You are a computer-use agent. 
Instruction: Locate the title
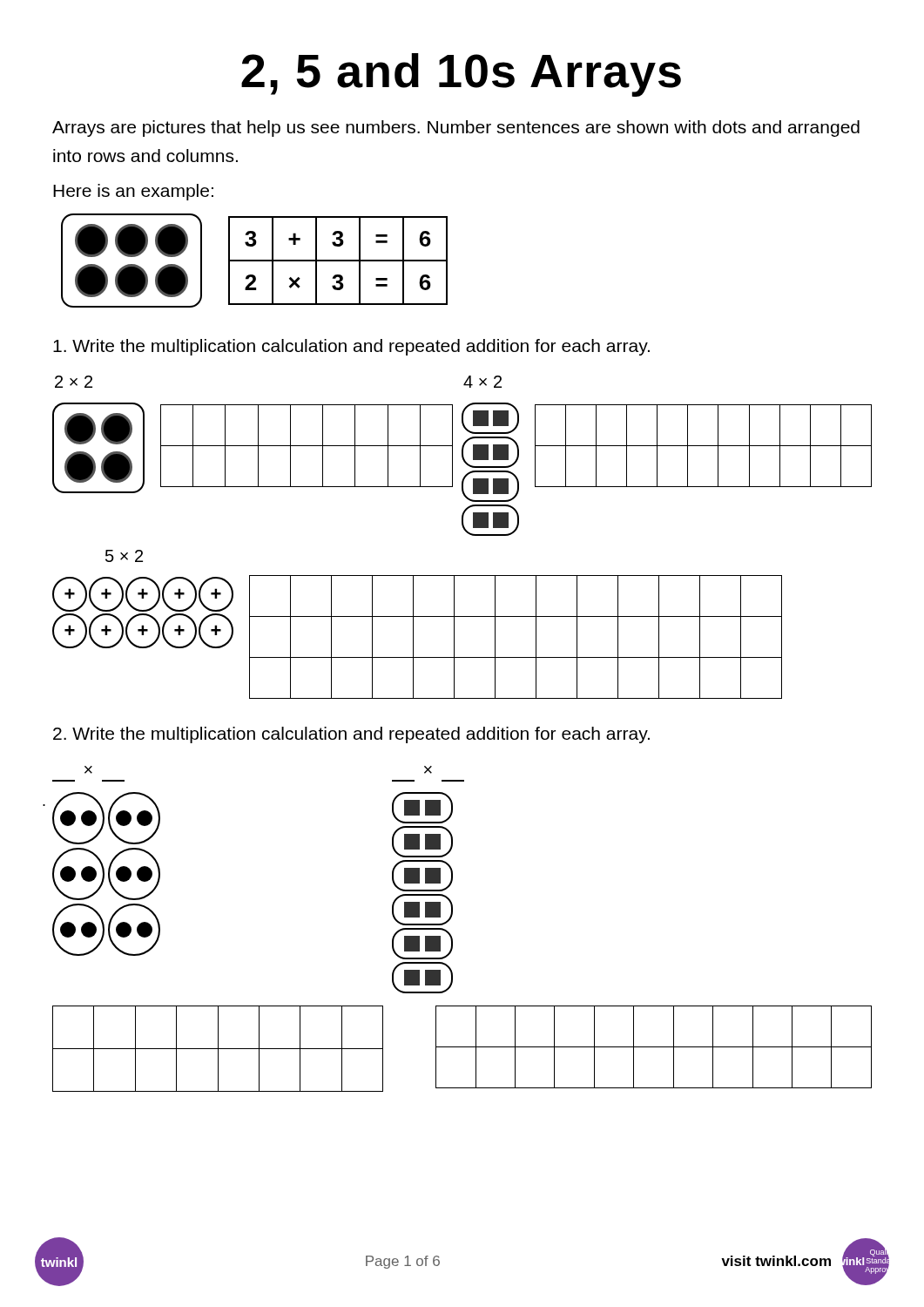[x=462, y=71]
